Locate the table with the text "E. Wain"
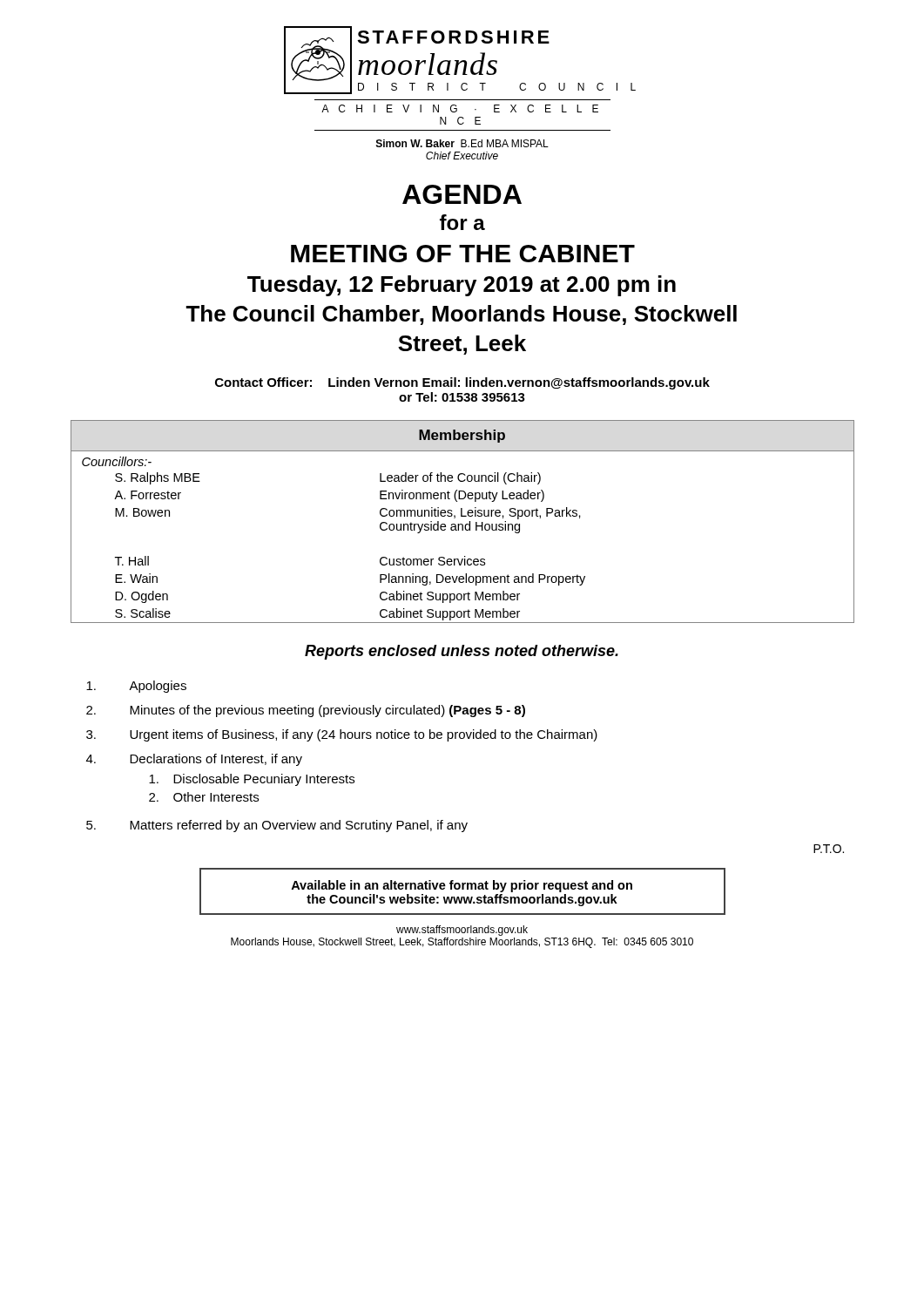The image size is (924, 1307). click(462, 521)
